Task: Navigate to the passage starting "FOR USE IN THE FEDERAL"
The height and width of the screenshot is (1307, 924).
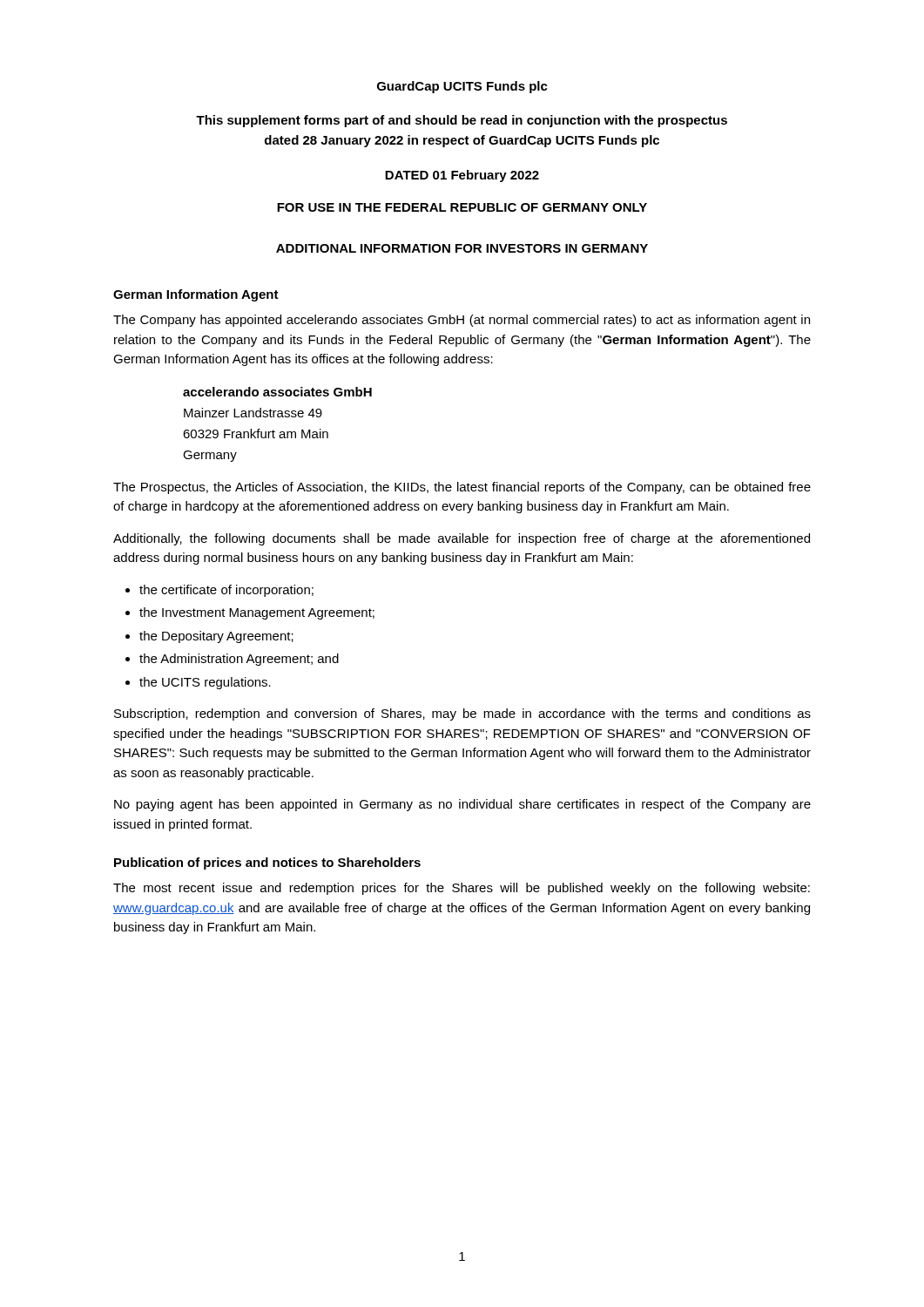Action: coord(462,207)
